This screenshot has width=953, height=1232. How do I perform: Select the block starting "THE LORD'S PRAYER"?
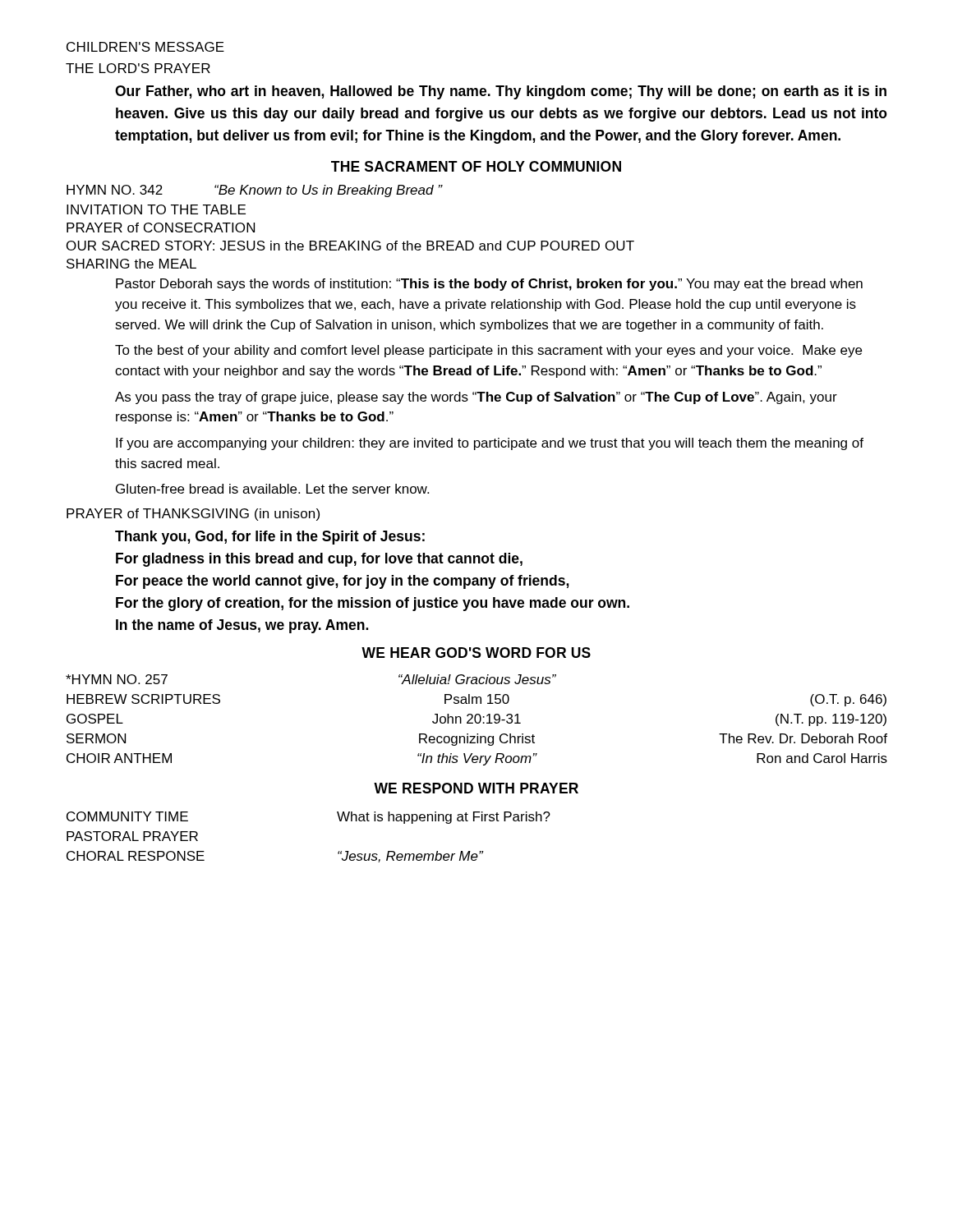click(138, 69)
